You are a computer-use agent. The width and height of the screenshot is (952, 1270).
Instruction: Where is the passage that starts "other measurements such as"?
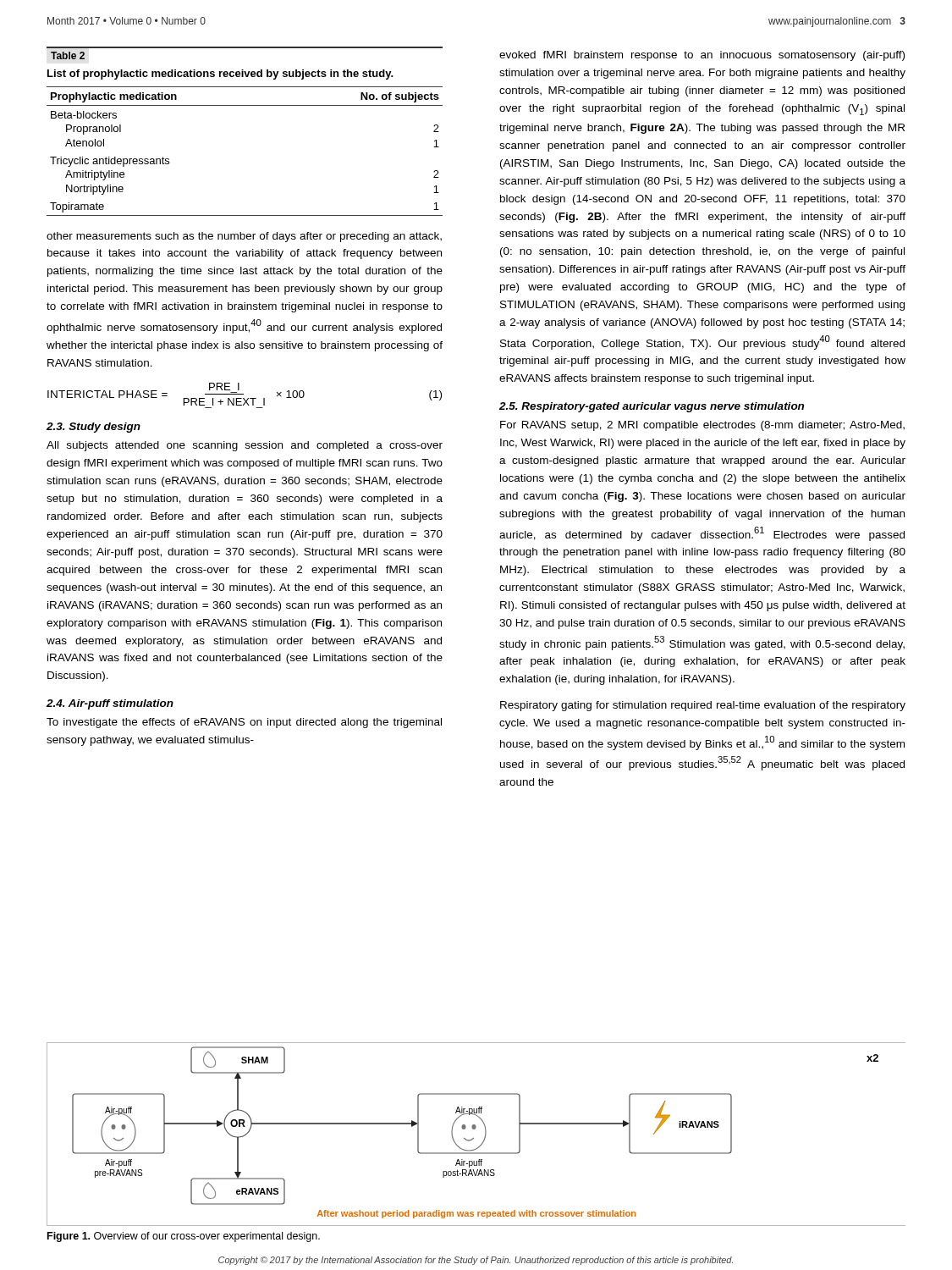point(245,299)
